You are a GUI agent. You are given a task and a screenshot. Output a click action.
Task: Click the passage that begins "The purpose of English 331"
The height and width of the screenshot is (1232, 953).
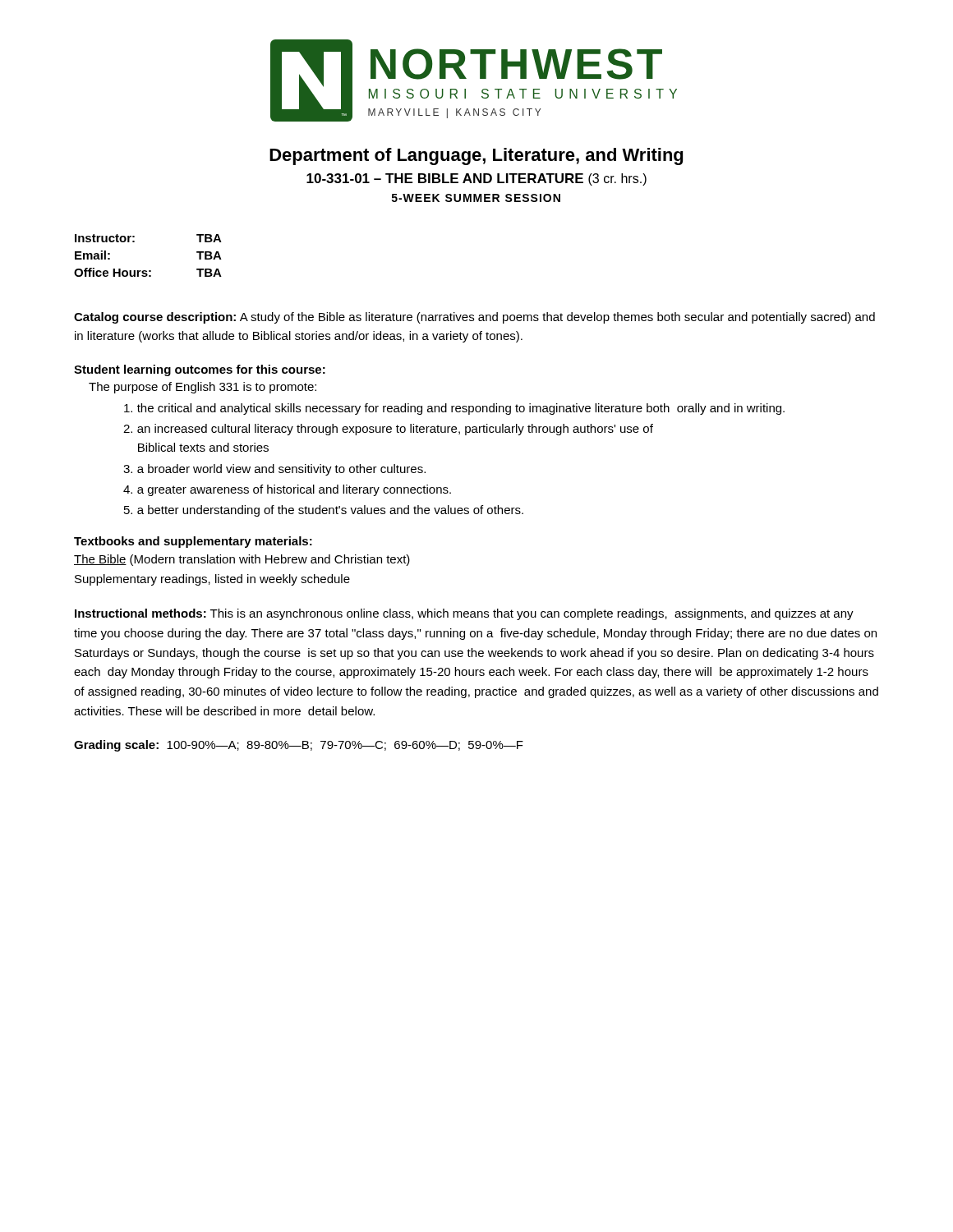click(x=203, y=386)
